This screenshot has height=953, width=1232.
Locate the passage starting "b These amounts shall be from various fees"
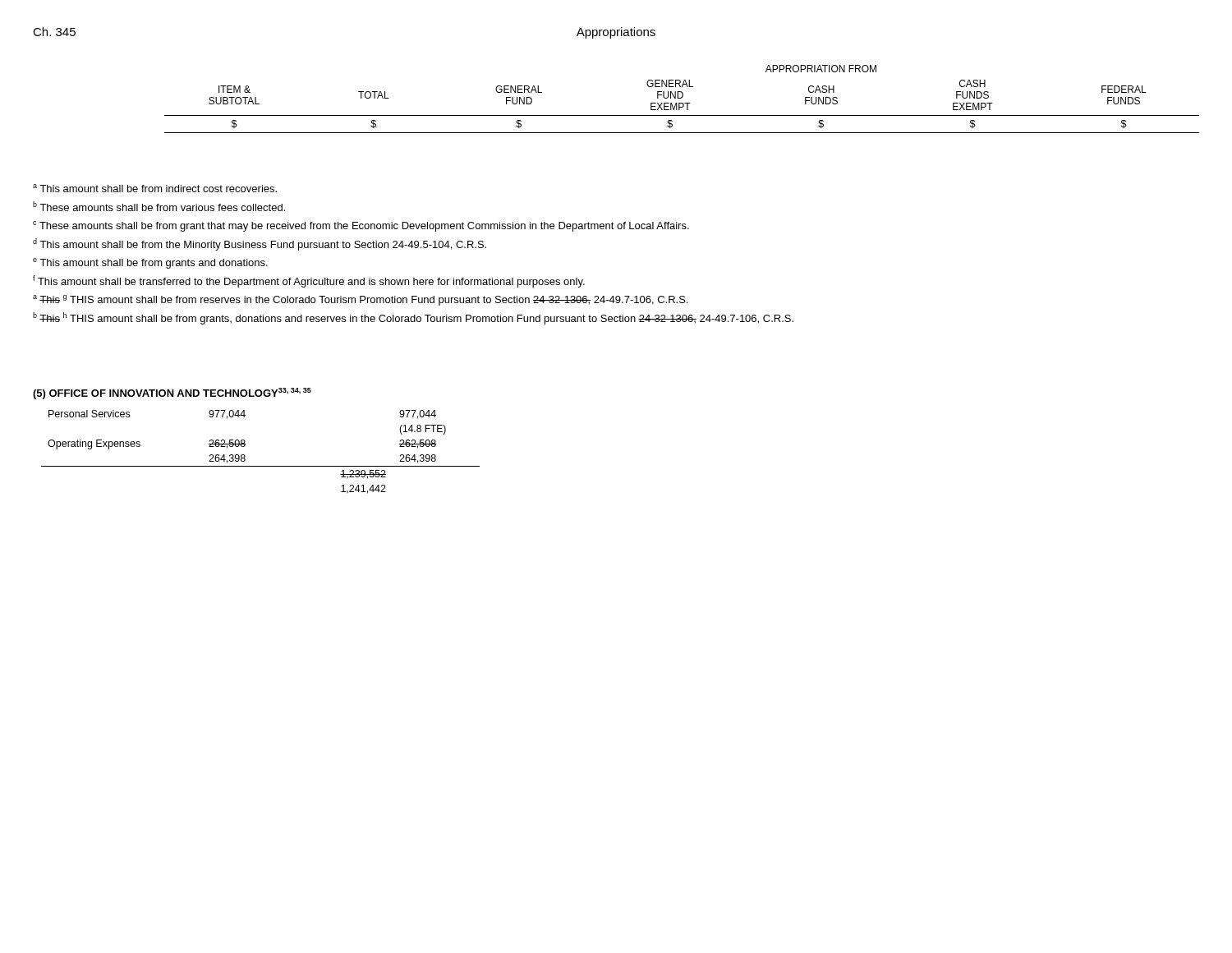point(159,207)
